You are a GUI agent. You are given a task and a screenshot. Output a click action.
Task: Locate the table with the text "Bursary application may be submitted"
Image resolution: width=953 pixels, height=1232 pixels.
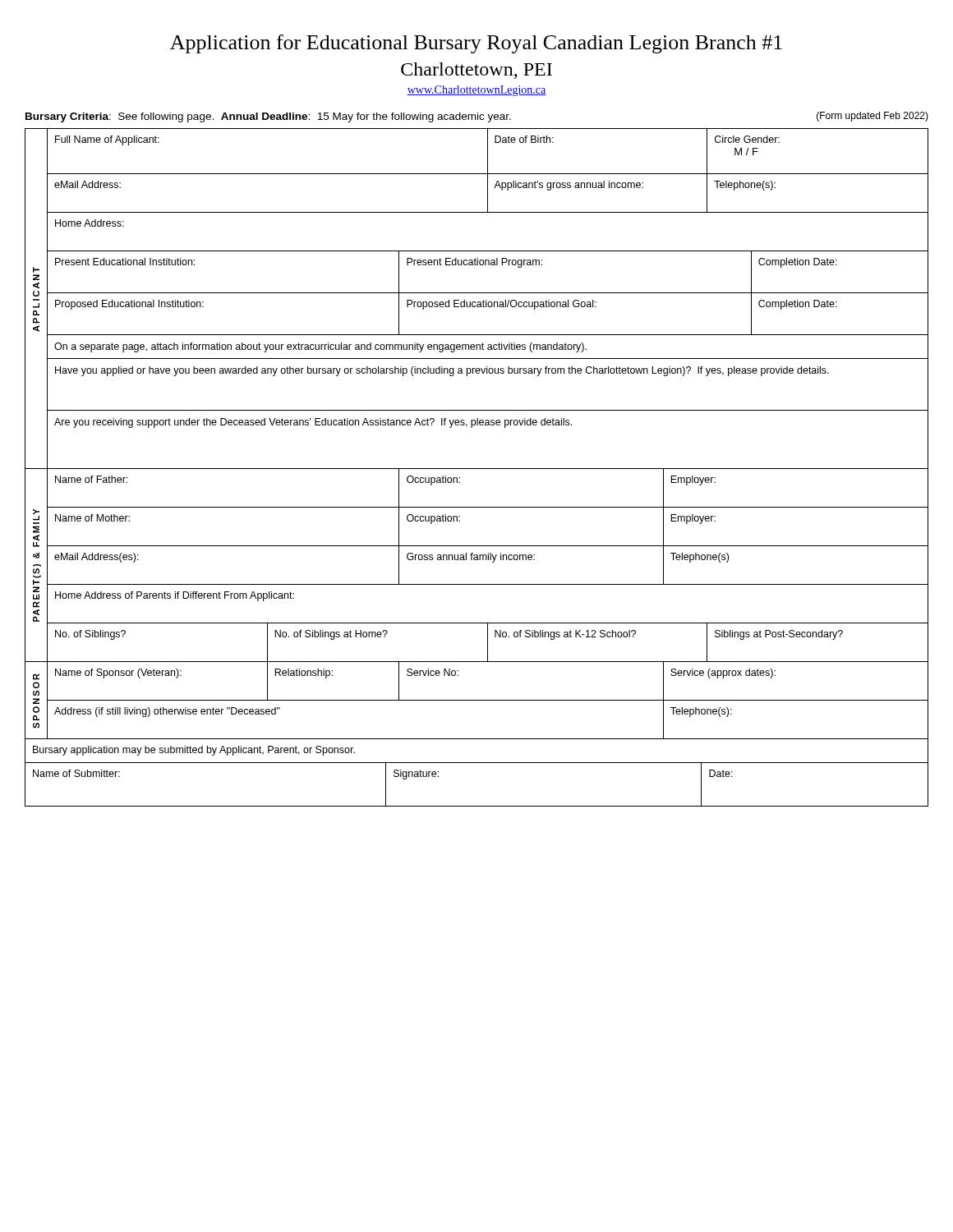tap(476, 772)
